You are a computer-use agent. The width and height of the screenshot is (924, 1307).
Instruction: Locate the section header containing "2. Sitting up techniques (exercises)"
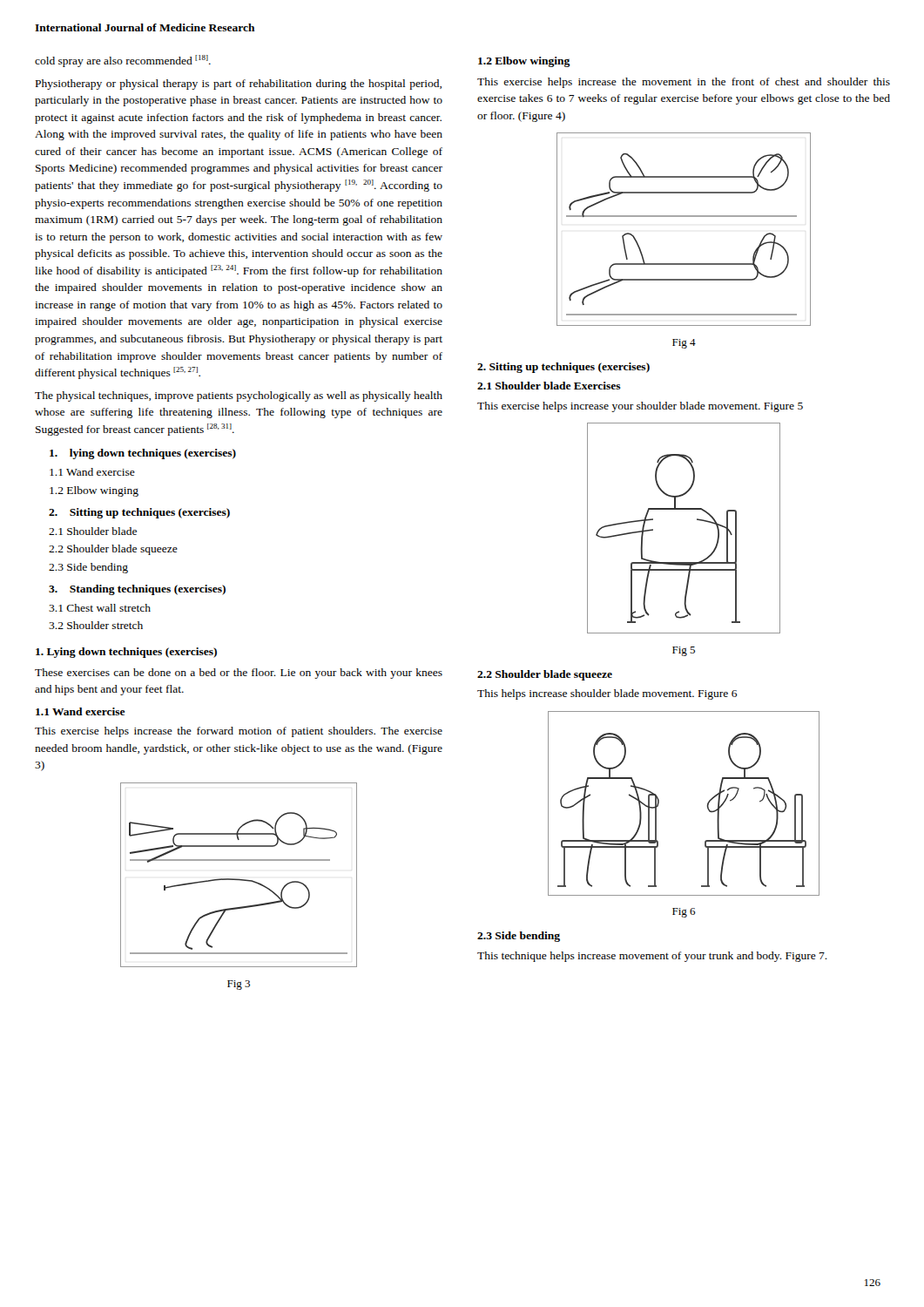click(564, 366)
